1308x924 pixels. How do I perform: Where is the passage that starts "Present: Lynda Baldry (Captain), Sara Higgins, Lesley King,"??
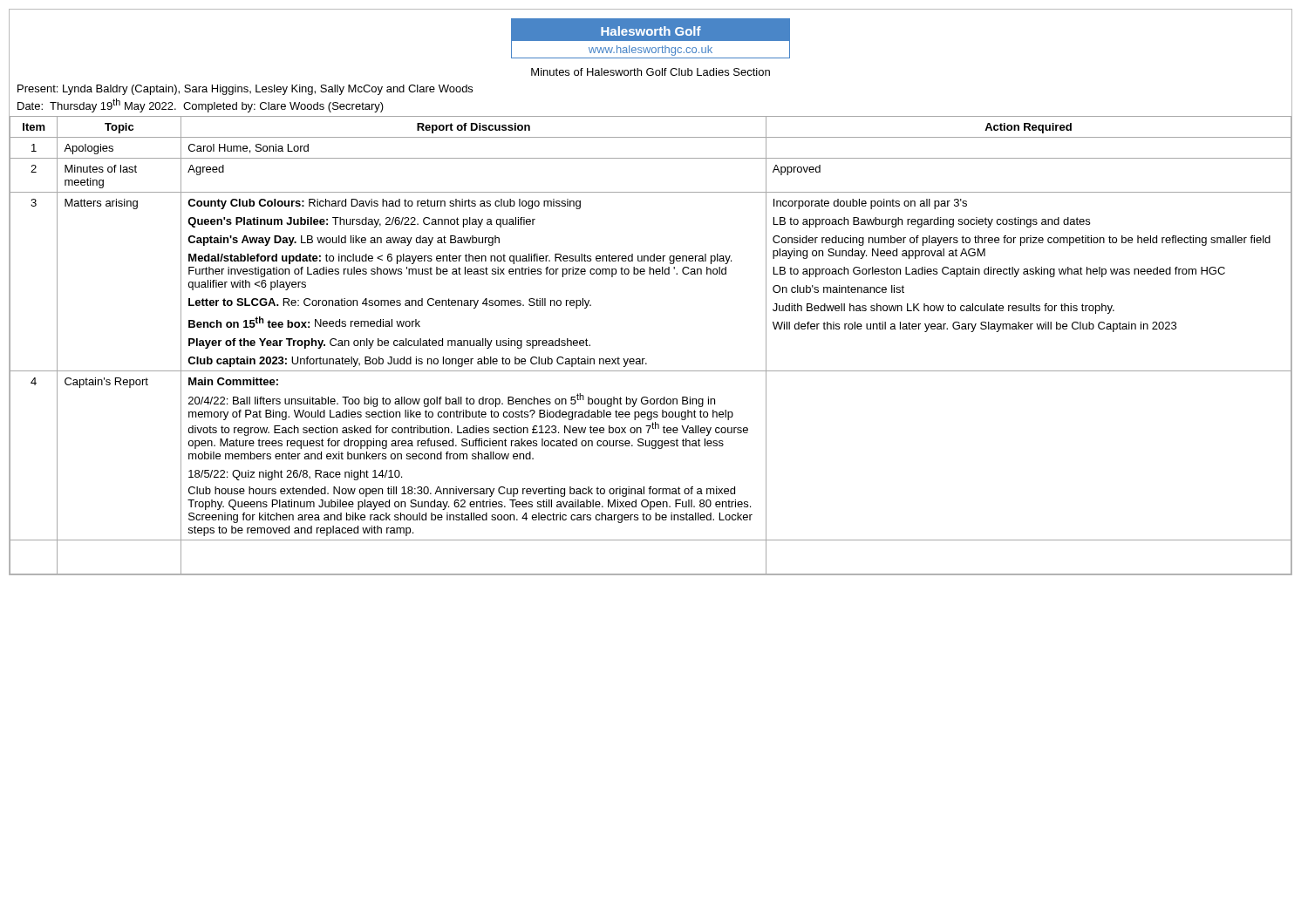245,88
